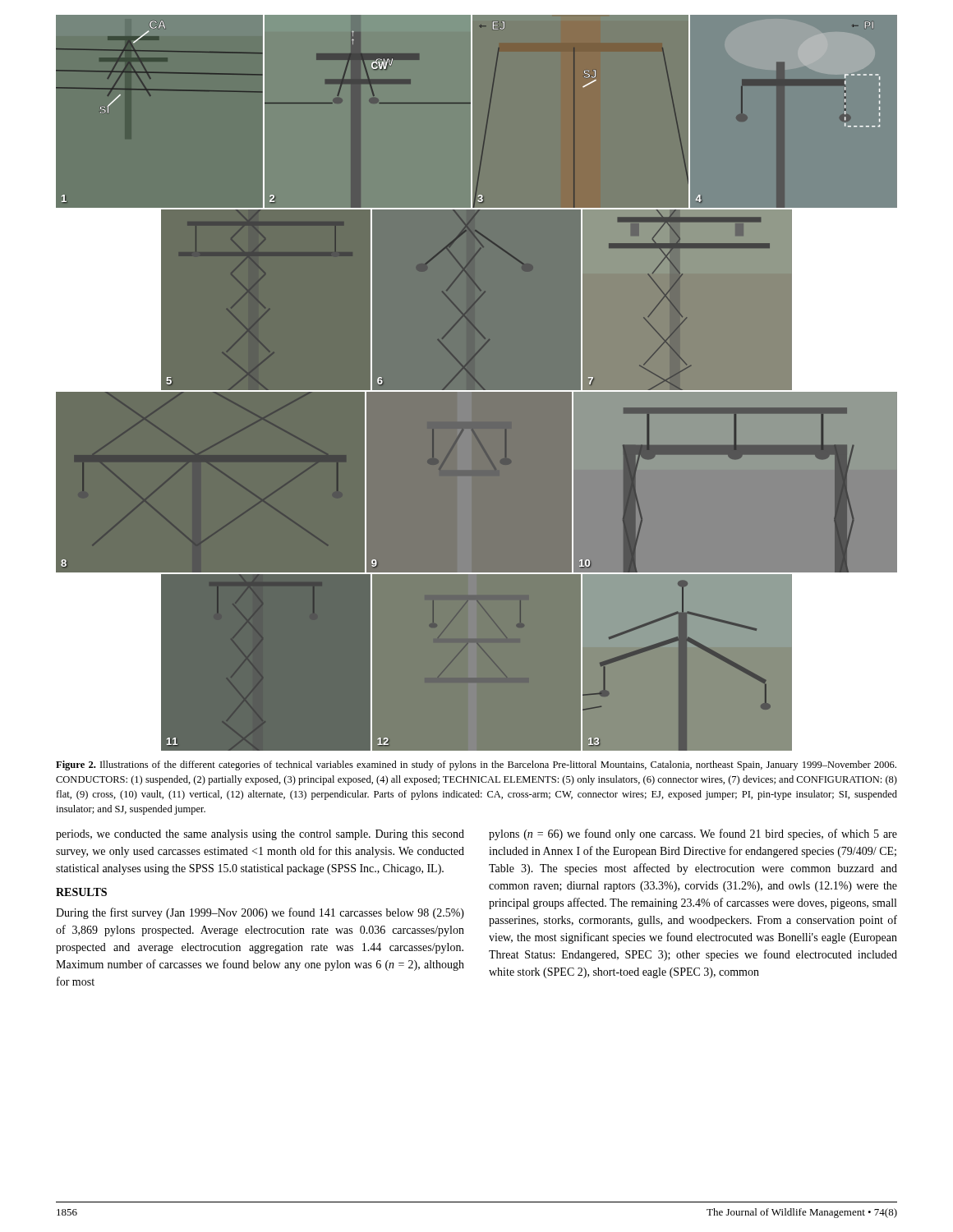The width and height of the screenshot is (953, 1232).
Task: Select the text block that says "pylons (n = 66) we found only"
Action: (693, 903)
